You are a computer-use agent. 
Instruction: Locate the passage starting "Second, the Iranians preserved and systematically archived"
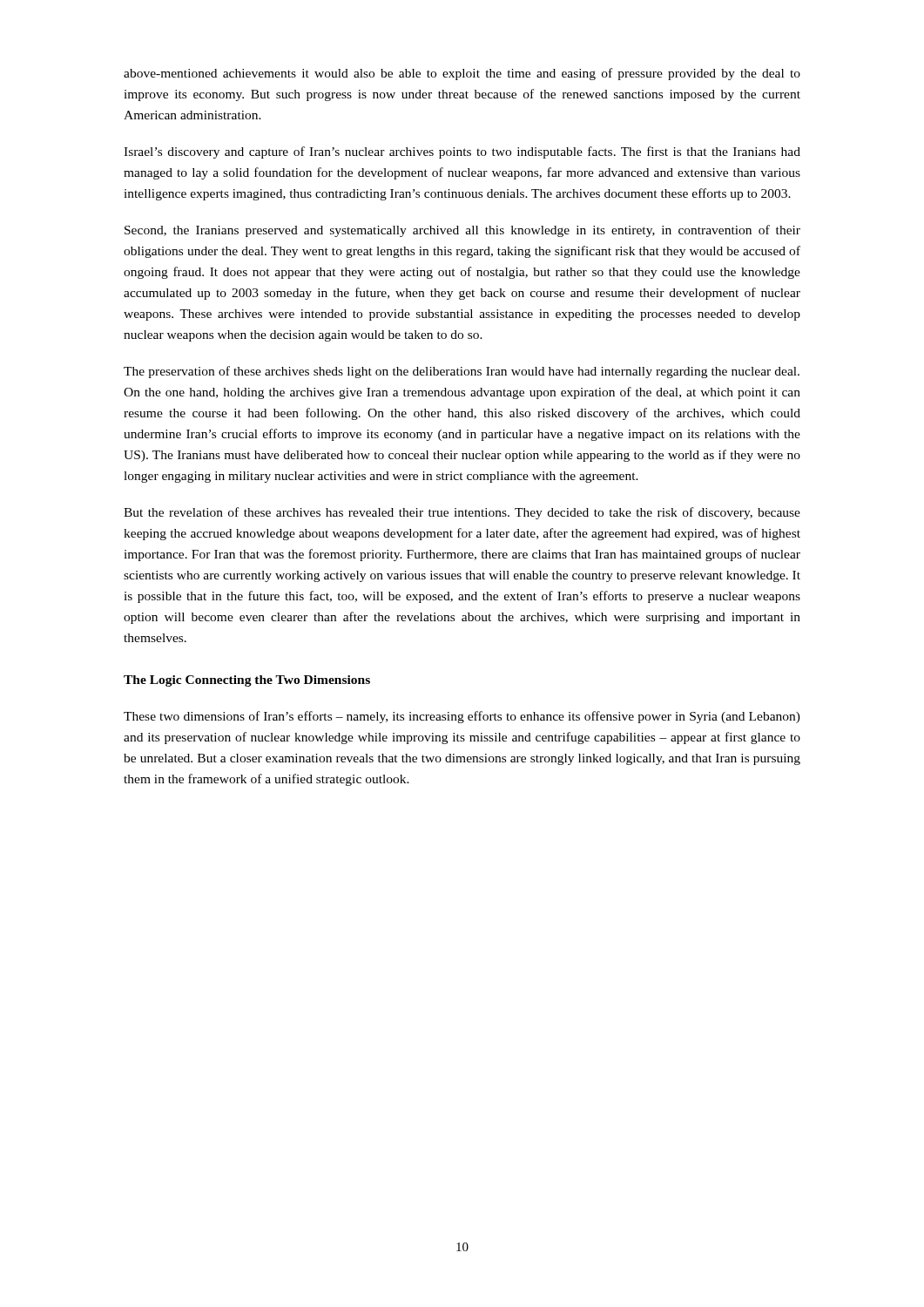click(462, 282)
